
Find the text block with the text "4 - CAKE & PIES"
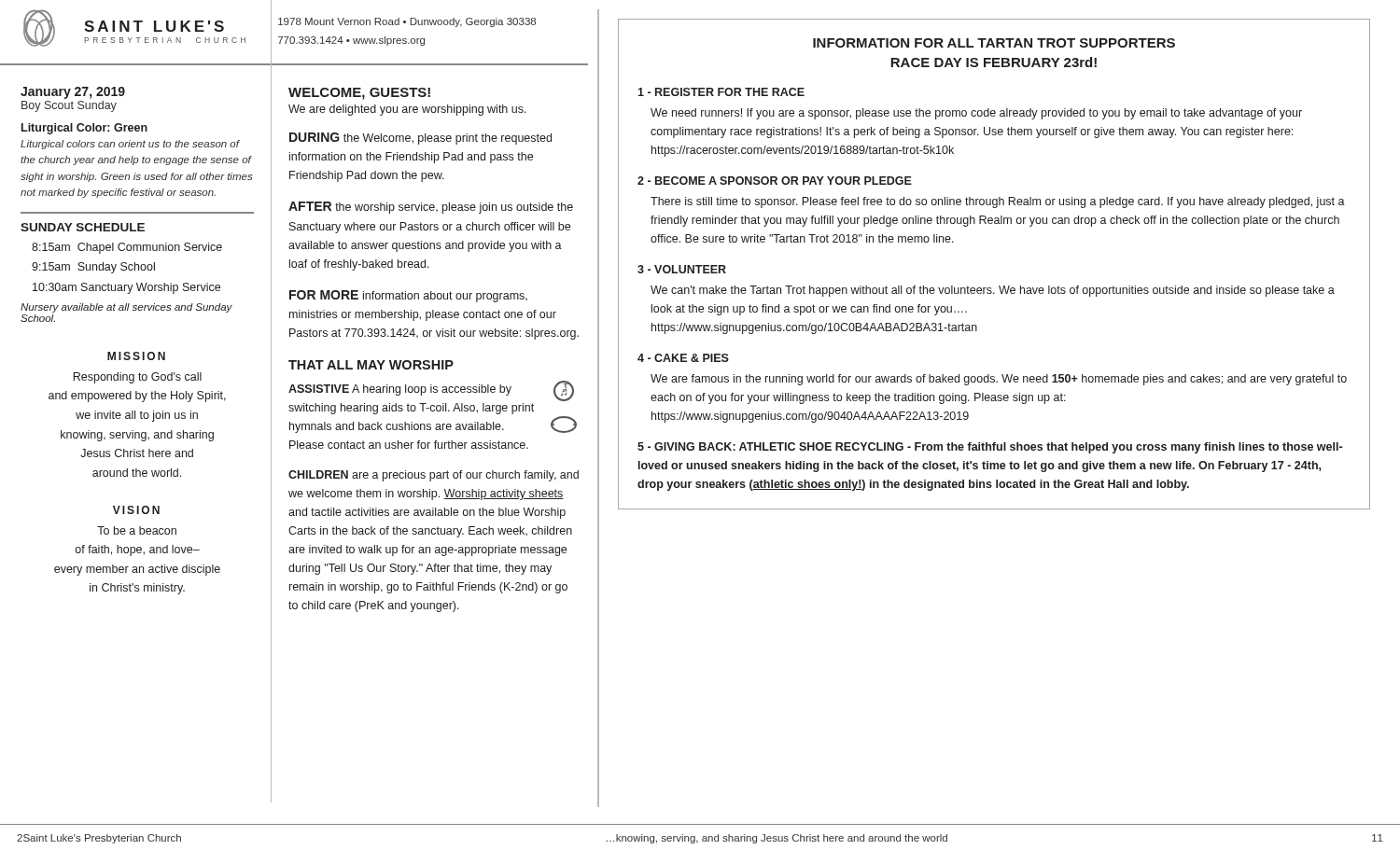[994, 387]
